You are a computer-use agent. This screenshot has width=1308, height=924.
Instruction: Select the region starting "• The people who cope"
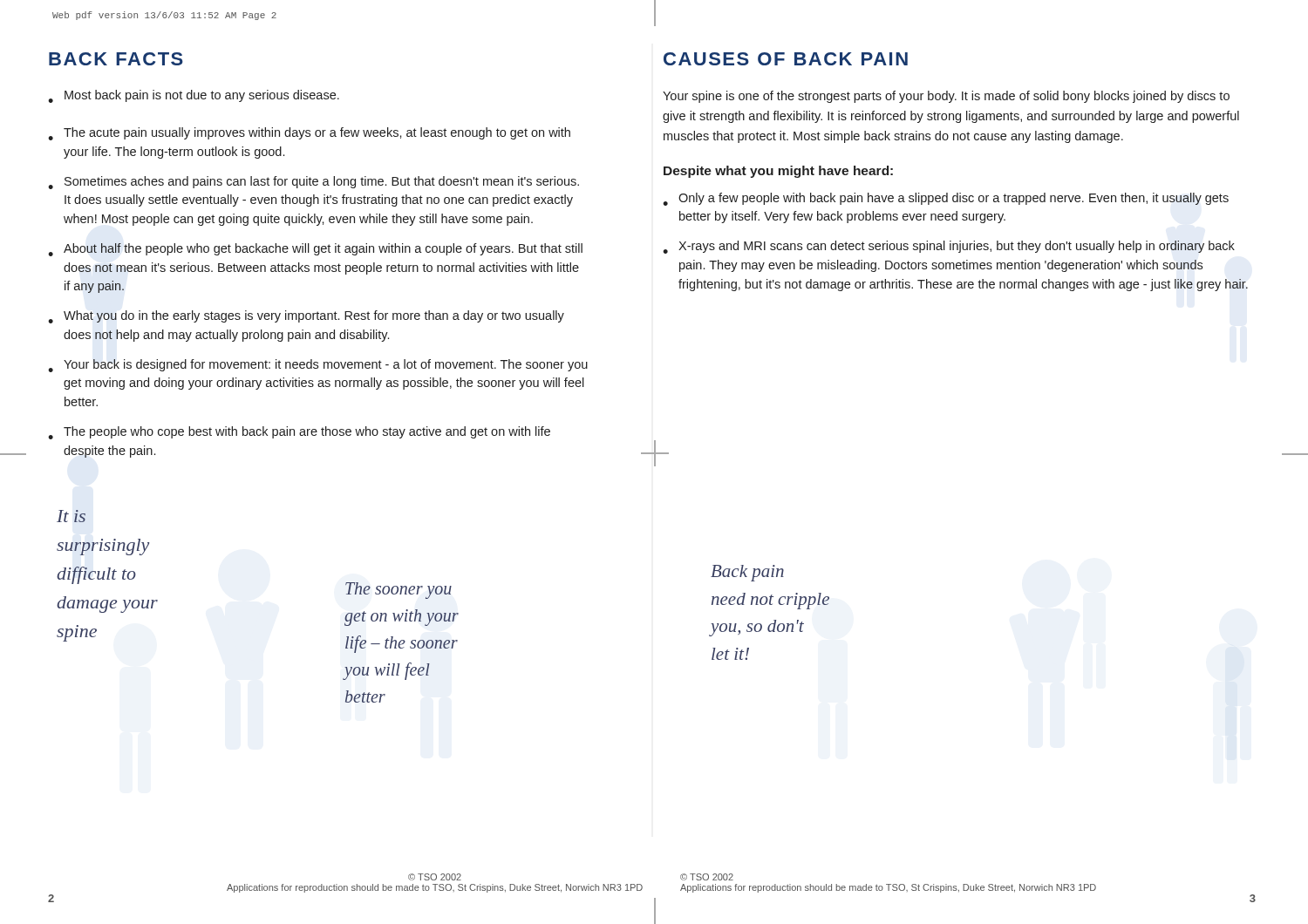tap(318, 441)
